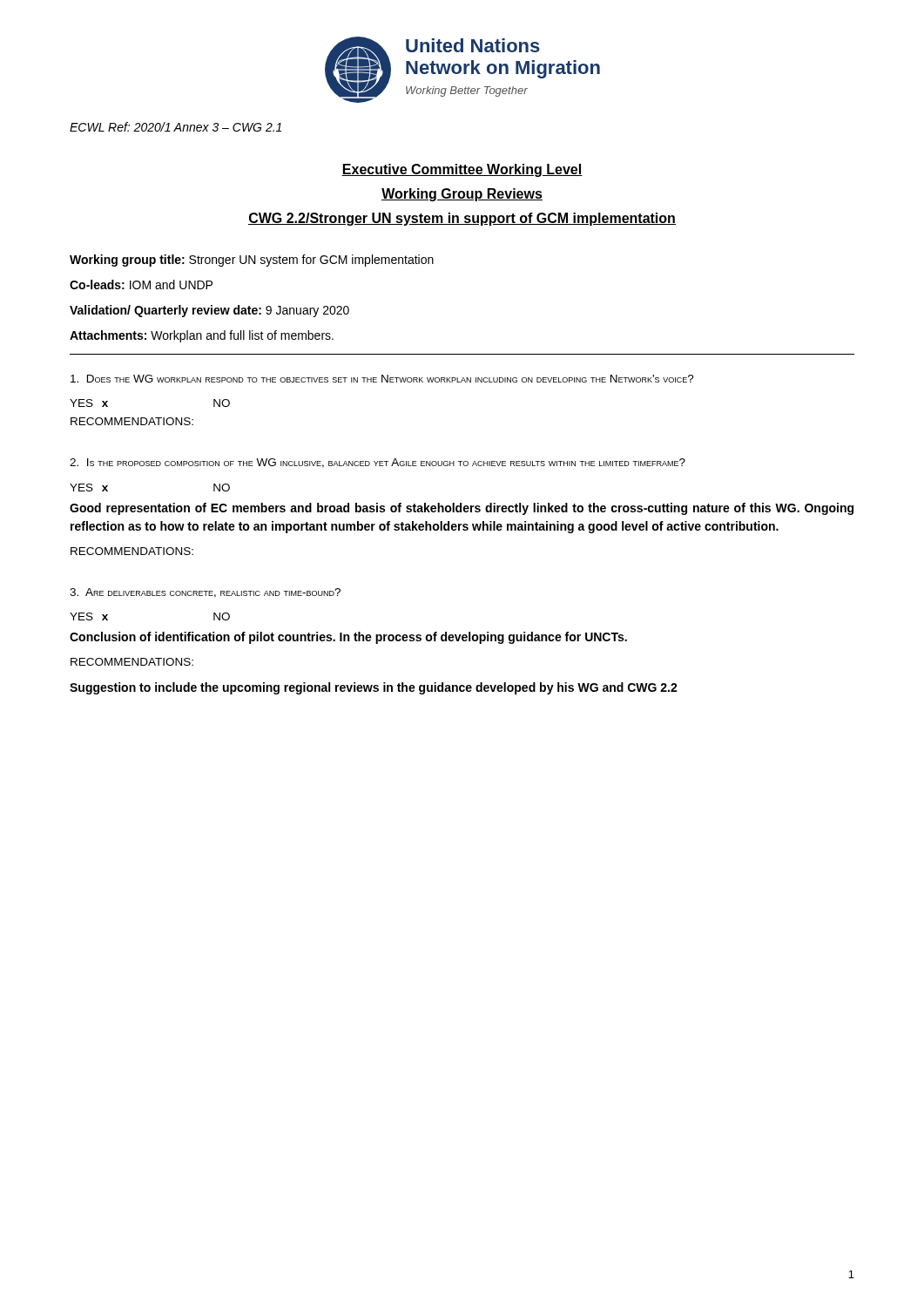
Task: Locate the title that reads "Executive Committee Working"
Action: [x=462, y=169]
